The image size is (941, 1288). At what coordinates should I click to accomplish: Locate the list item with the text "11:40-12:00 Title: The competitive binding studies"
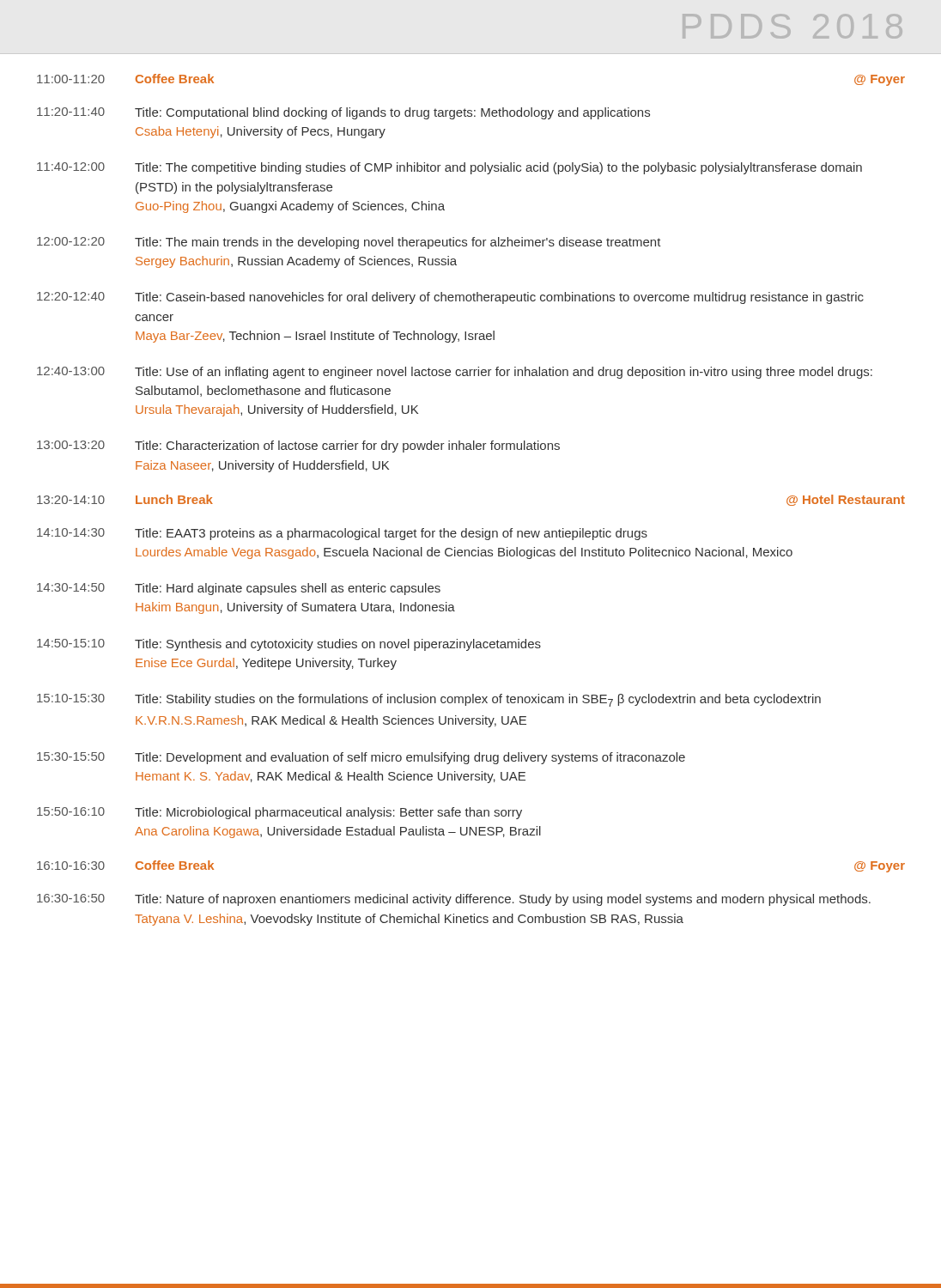[x=449, y=168]
